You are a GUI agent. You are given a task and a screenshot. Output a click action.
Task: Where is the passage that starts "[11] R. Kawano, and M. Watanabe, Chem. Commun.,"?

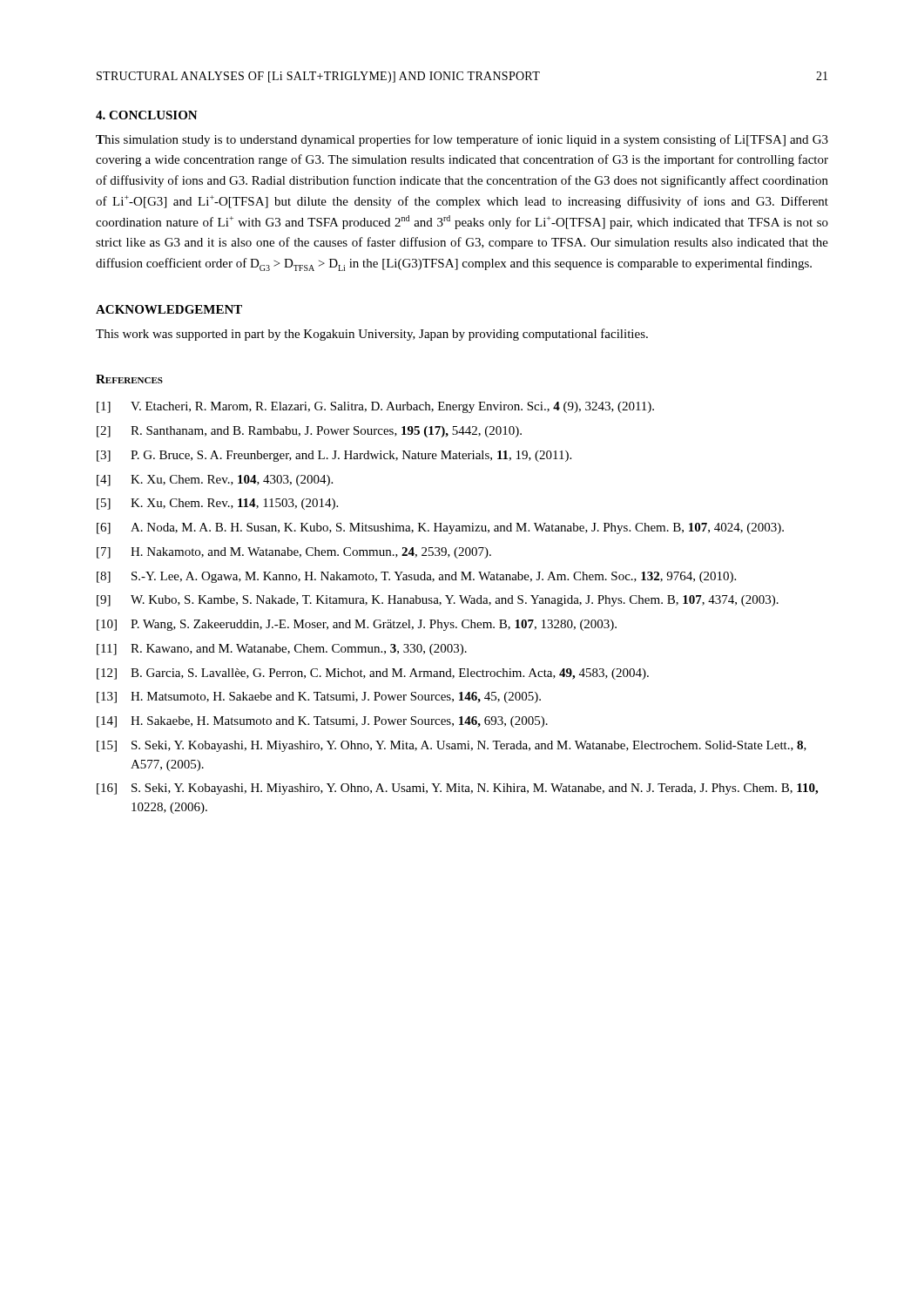[x=462, y=649]
